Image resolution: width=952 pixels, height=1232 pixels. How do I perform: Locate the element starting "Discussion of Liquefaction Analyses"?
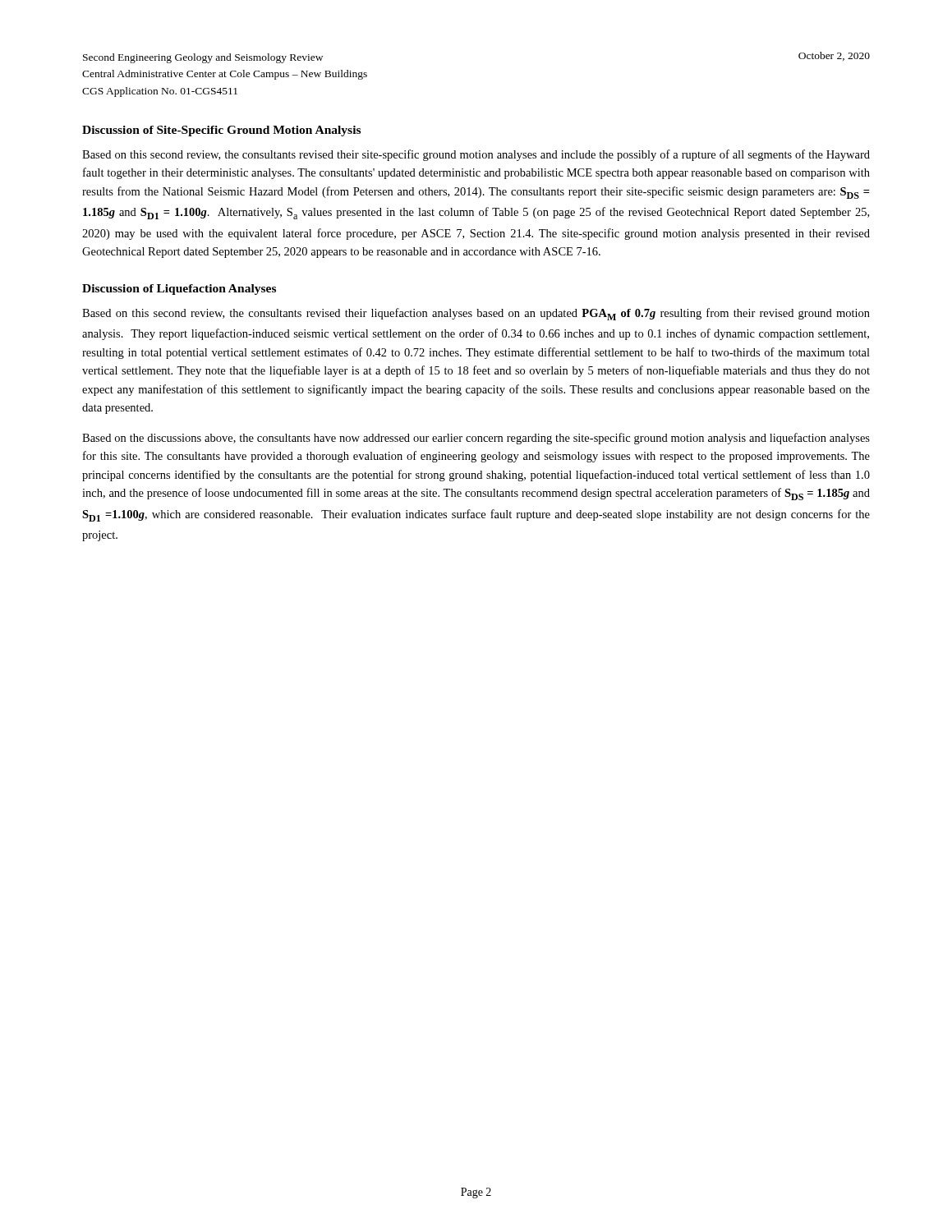tap(179, 288)
